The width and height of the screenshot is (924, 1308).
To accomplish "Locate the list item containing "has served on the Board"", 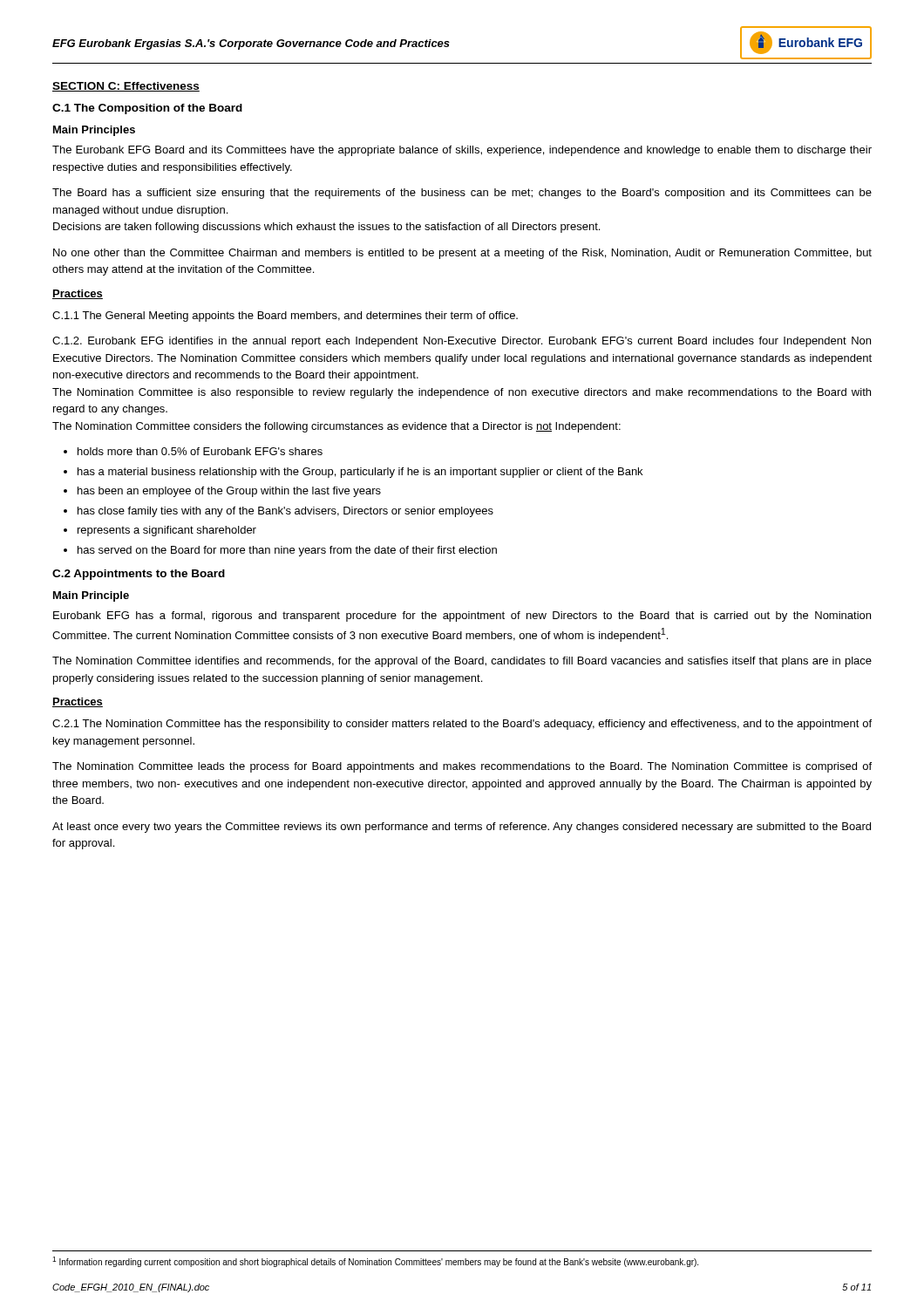I will pyautogui.click(x=287, y=549).
